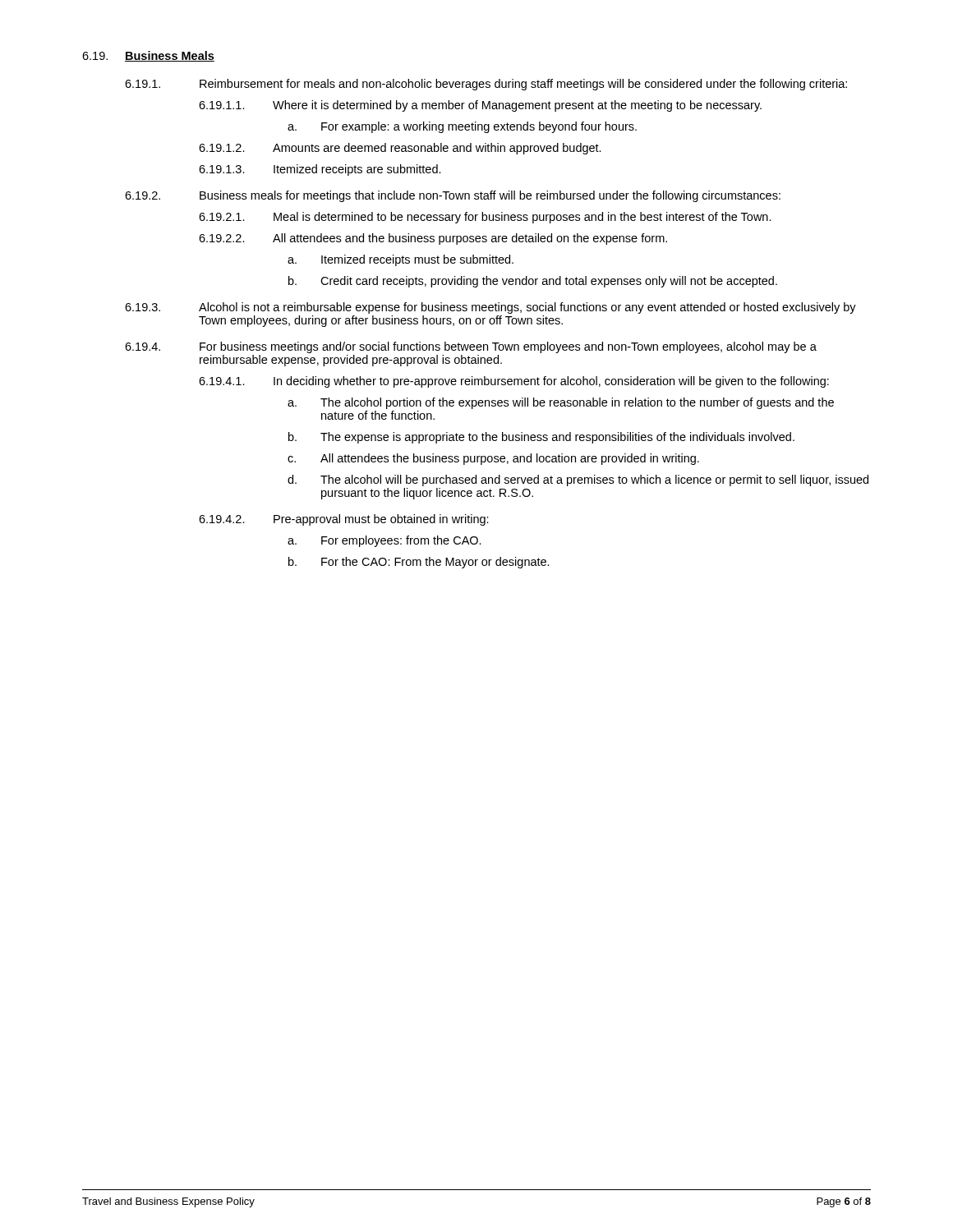Select the block starting "a. For employees: from the CAO."
Viewport: 953px width, 1232px height.
384,541
